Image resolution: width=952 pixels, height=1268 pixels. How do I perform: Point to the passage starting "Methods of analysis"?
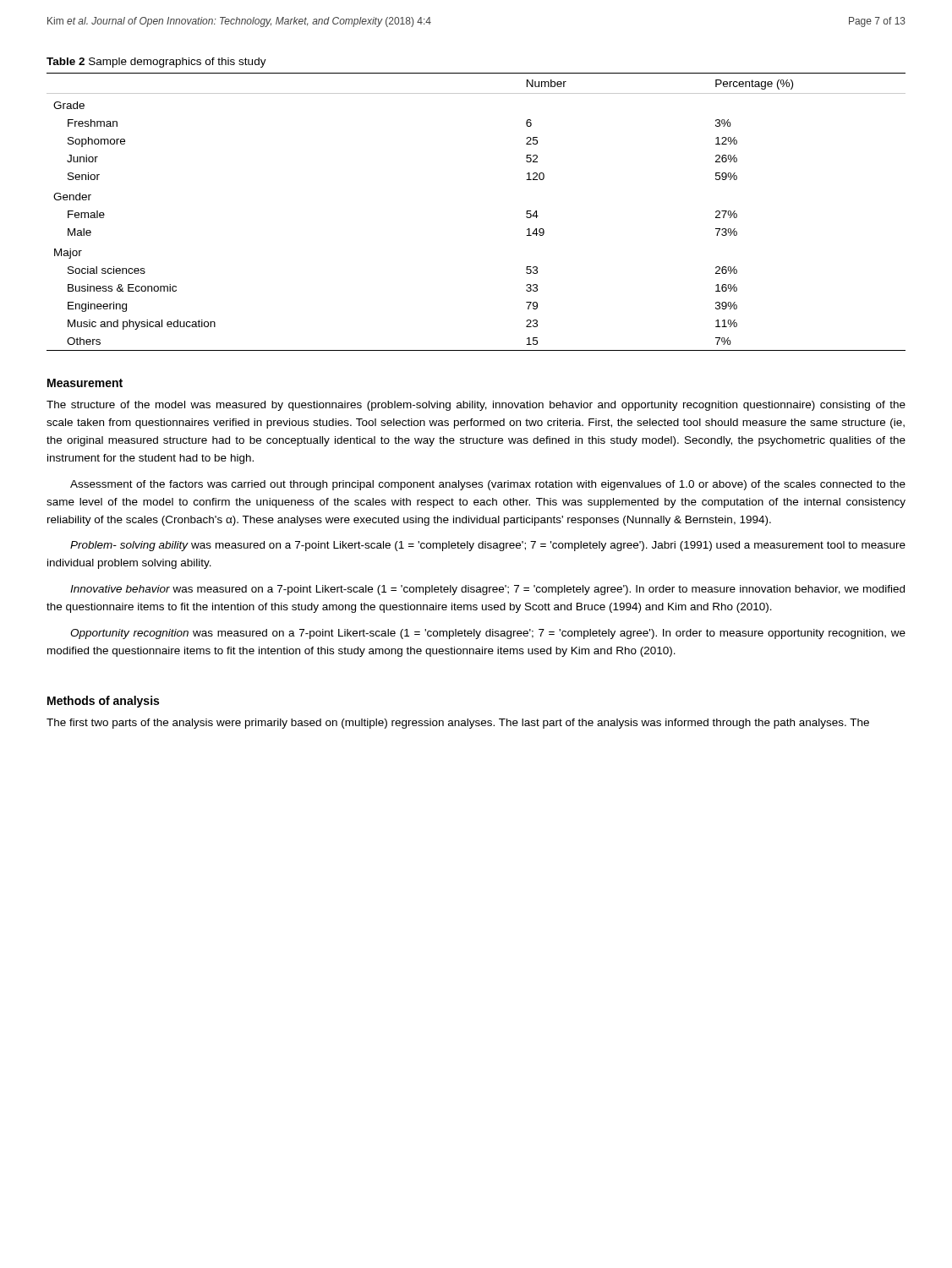click(103, 701)
